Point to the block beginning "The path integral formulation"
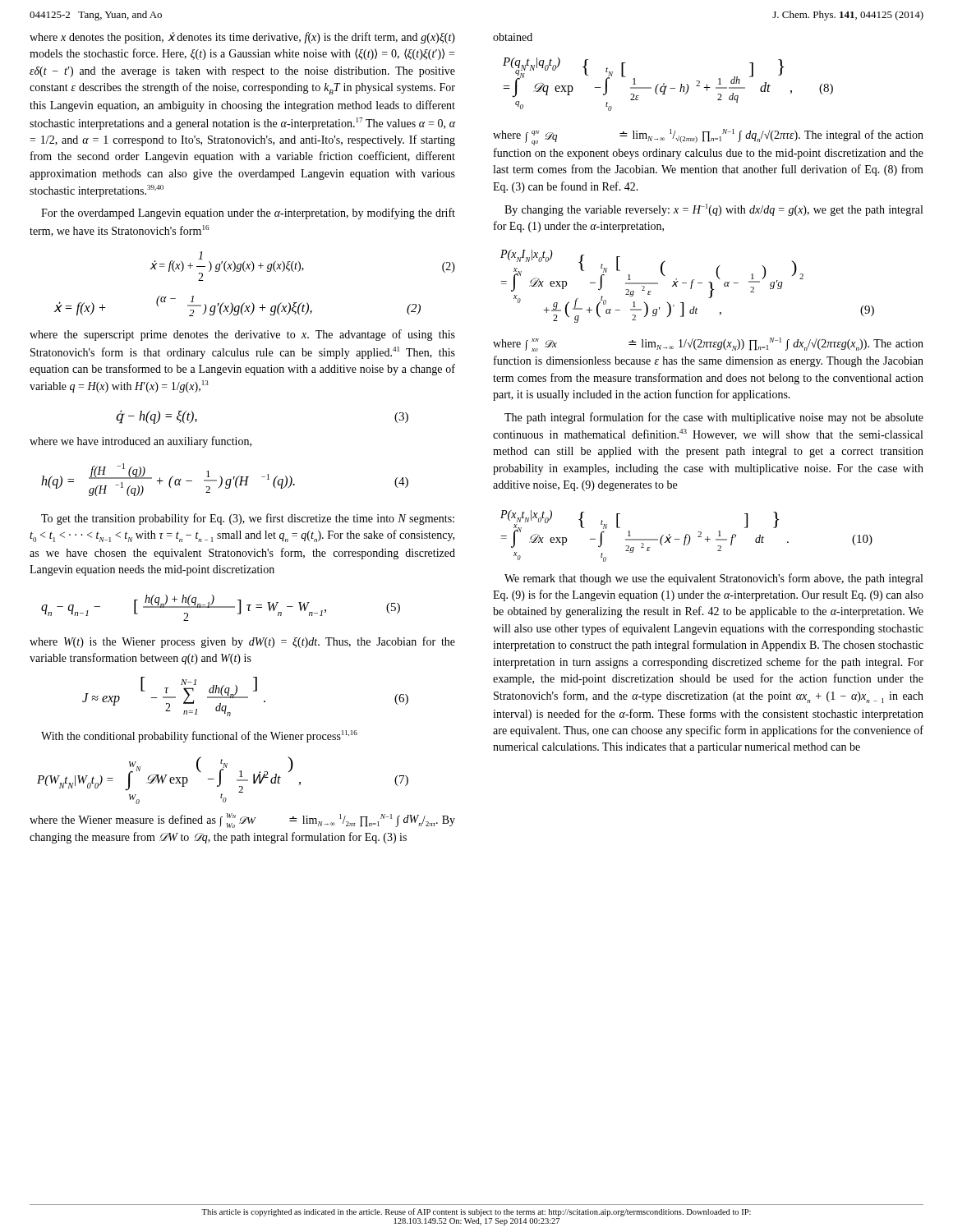This screenshot has height=1232, width=953. (x=708, y=451)
